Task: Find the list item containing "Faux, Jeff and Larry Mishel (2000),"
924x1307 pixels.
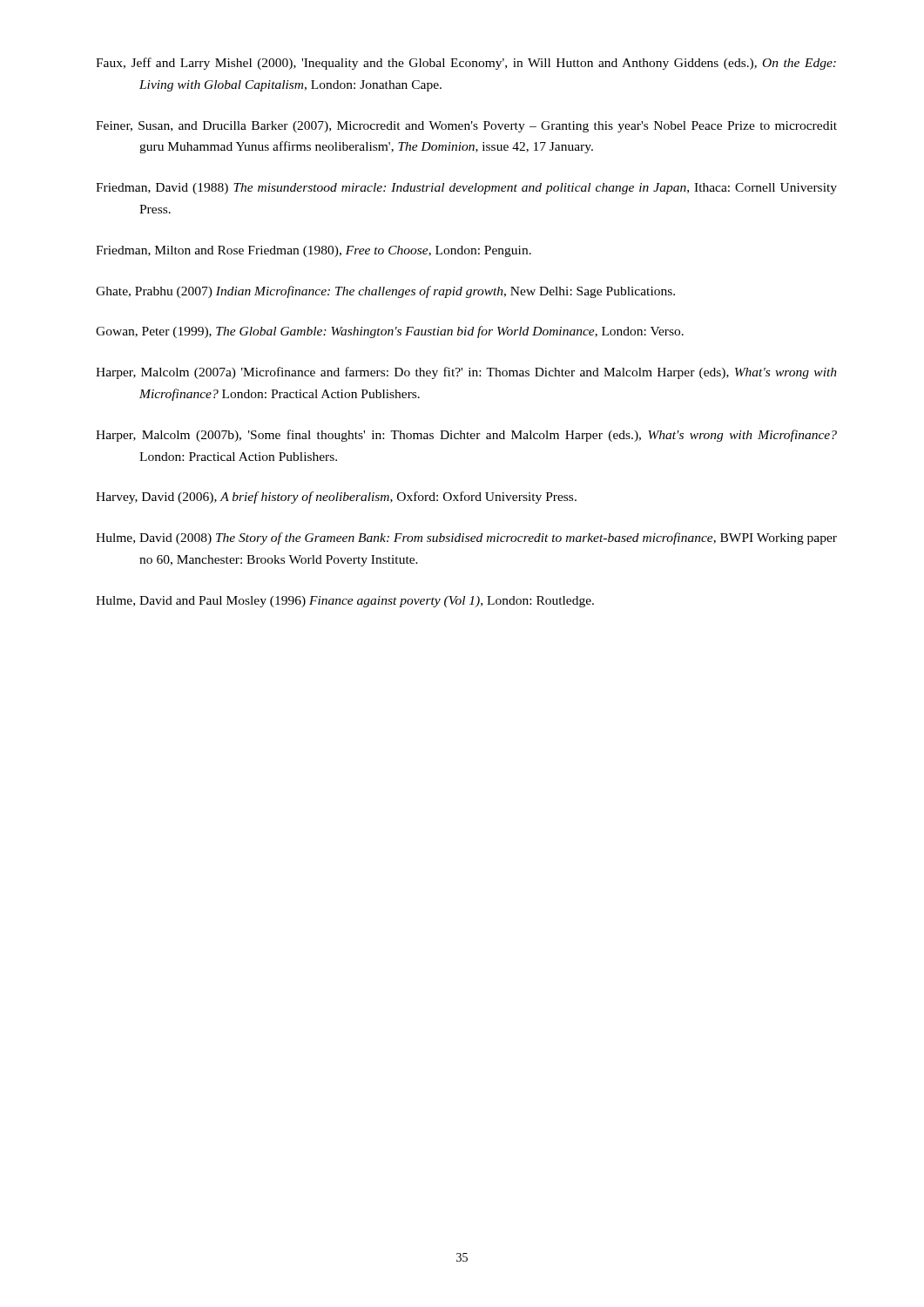Action: coord(466,73)
